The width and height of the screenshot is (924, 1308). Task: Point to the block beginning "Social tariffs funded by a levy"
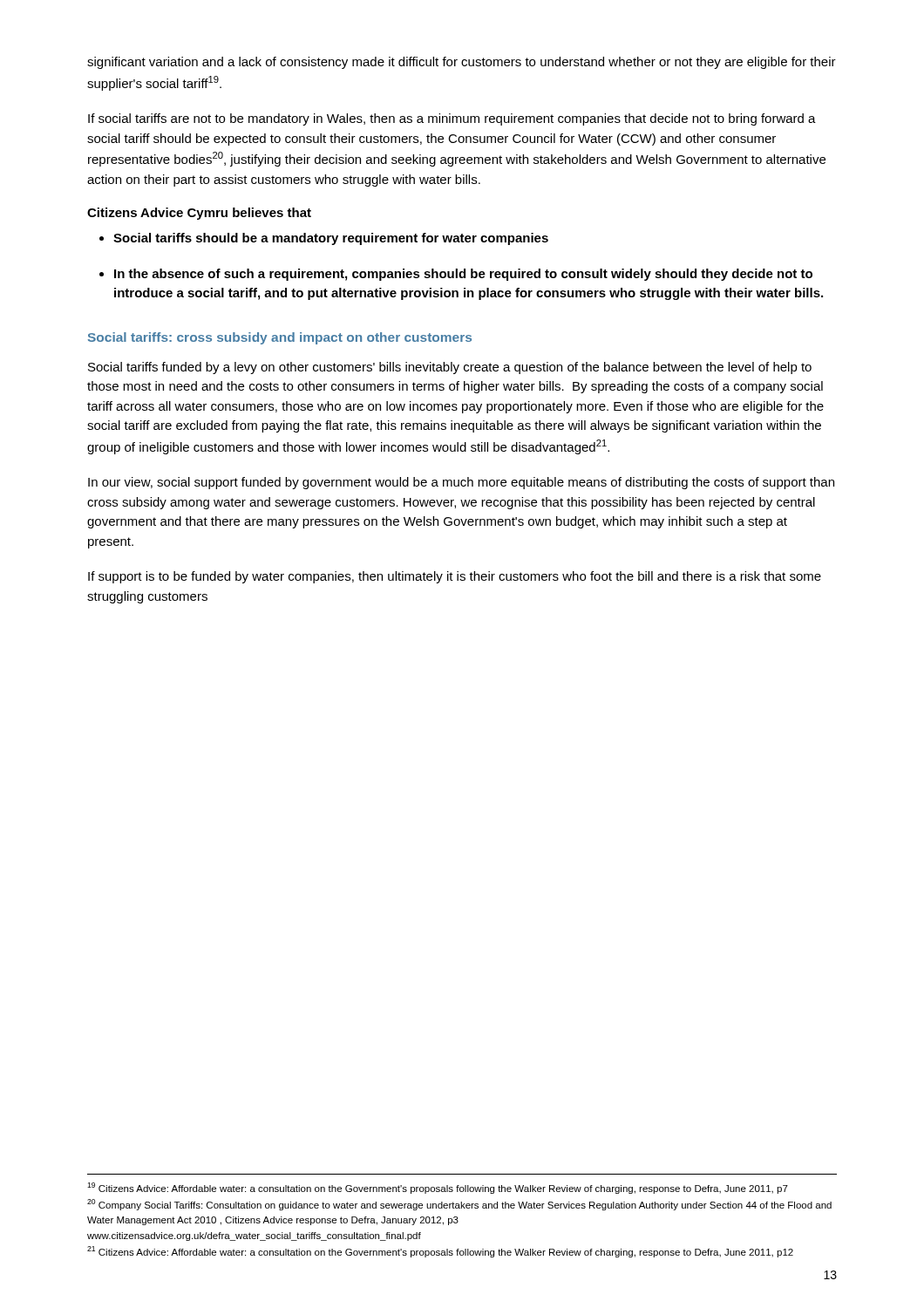pyautogui.click(x=456, y=406)
